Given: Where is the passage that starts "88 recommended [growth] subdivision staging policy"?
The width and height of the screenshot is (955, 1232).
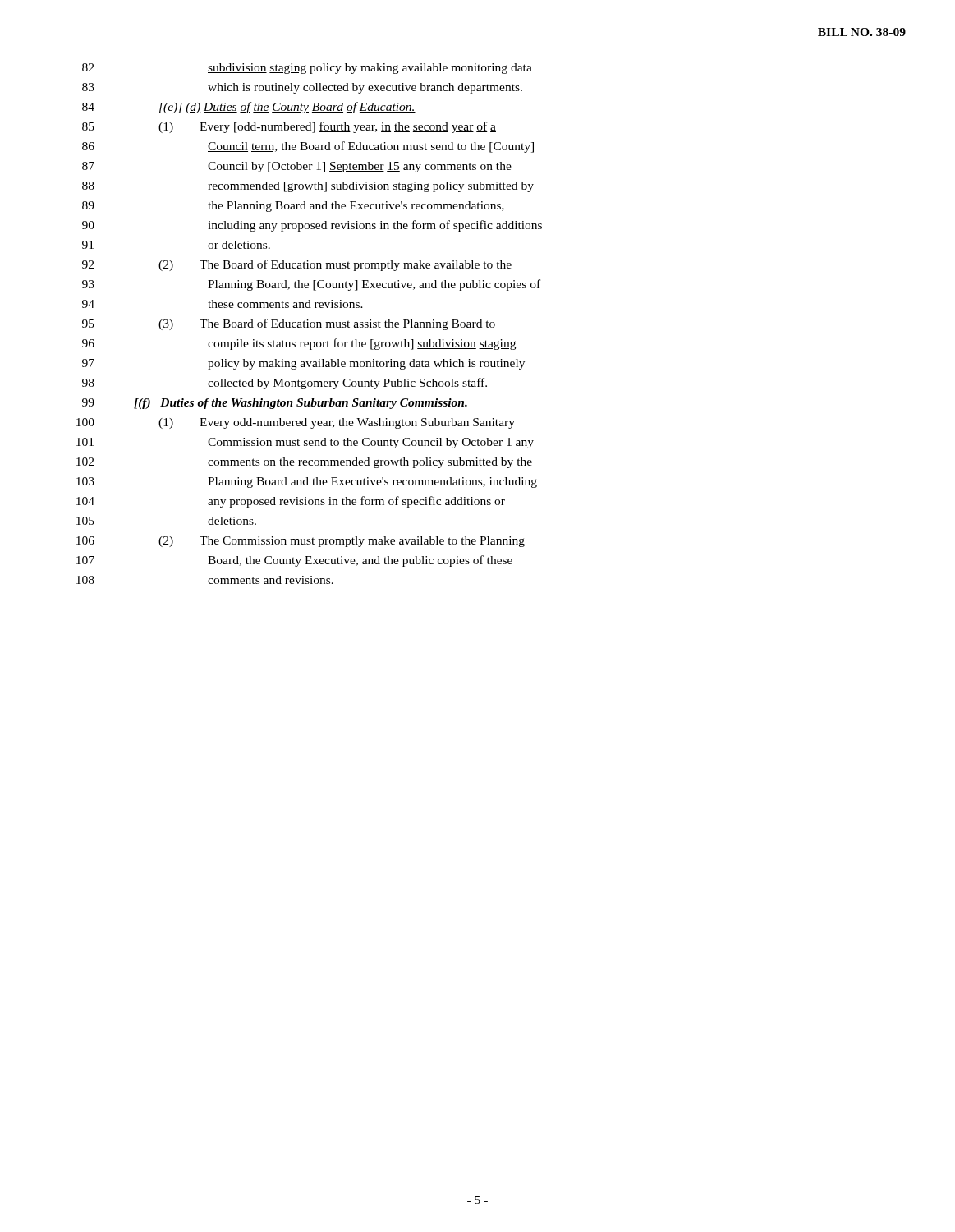Looking at the screenshot, I should 478,186.
